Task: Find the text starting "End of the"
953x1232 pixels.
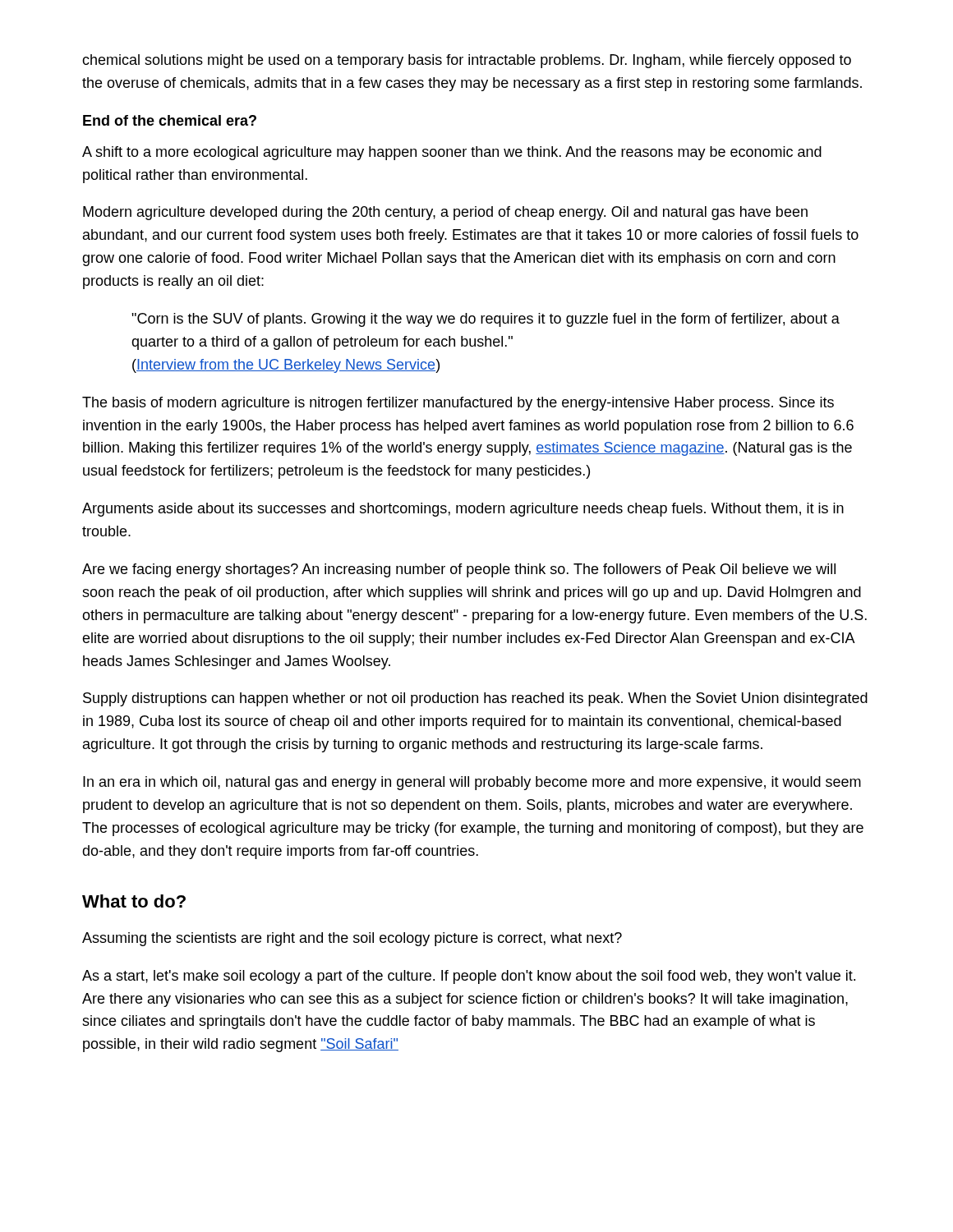Action: tap(170, 120)
